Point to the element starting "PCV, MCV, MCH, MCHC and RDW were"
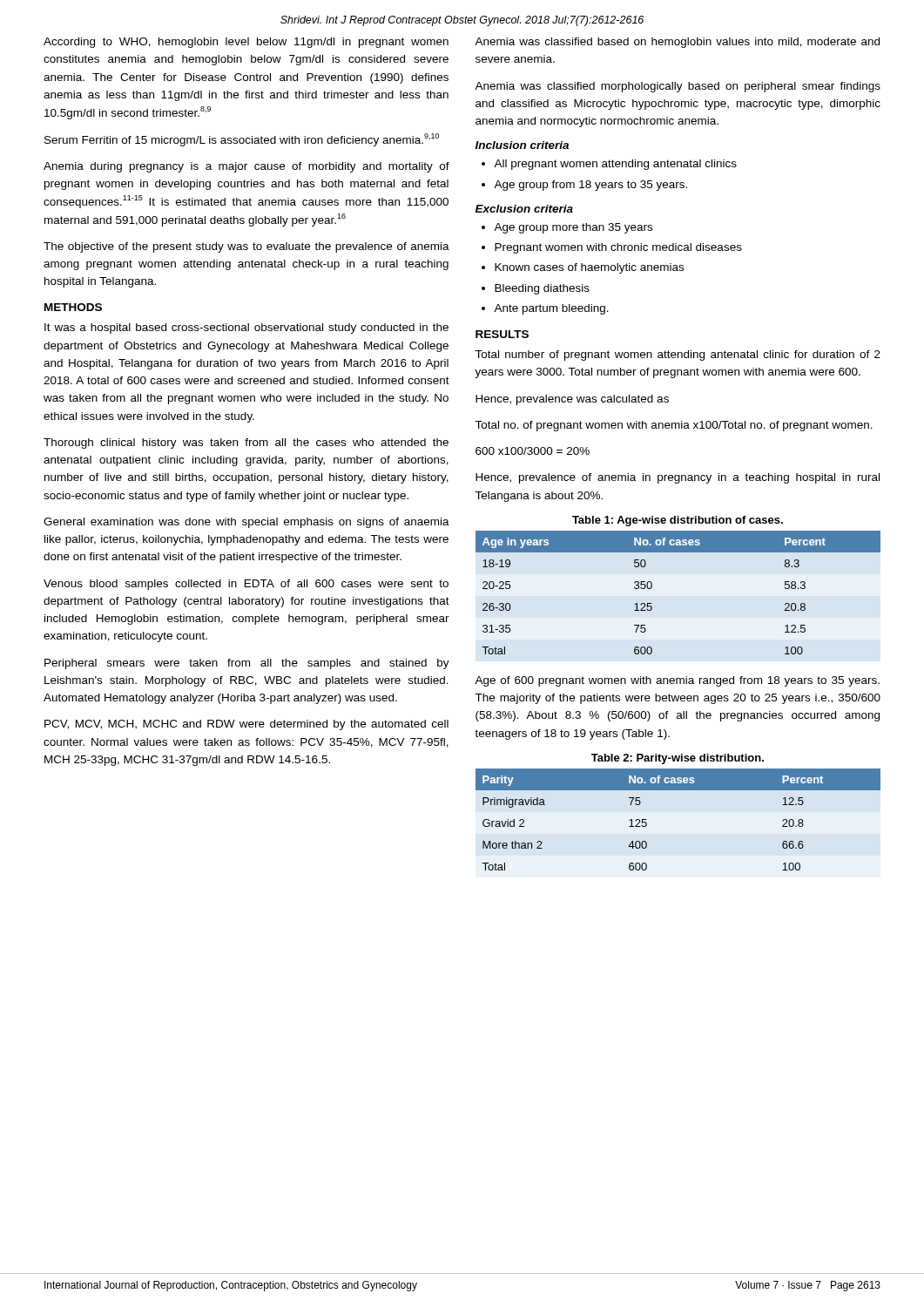This screenshot has width=924, height=1307. point(246,742)
